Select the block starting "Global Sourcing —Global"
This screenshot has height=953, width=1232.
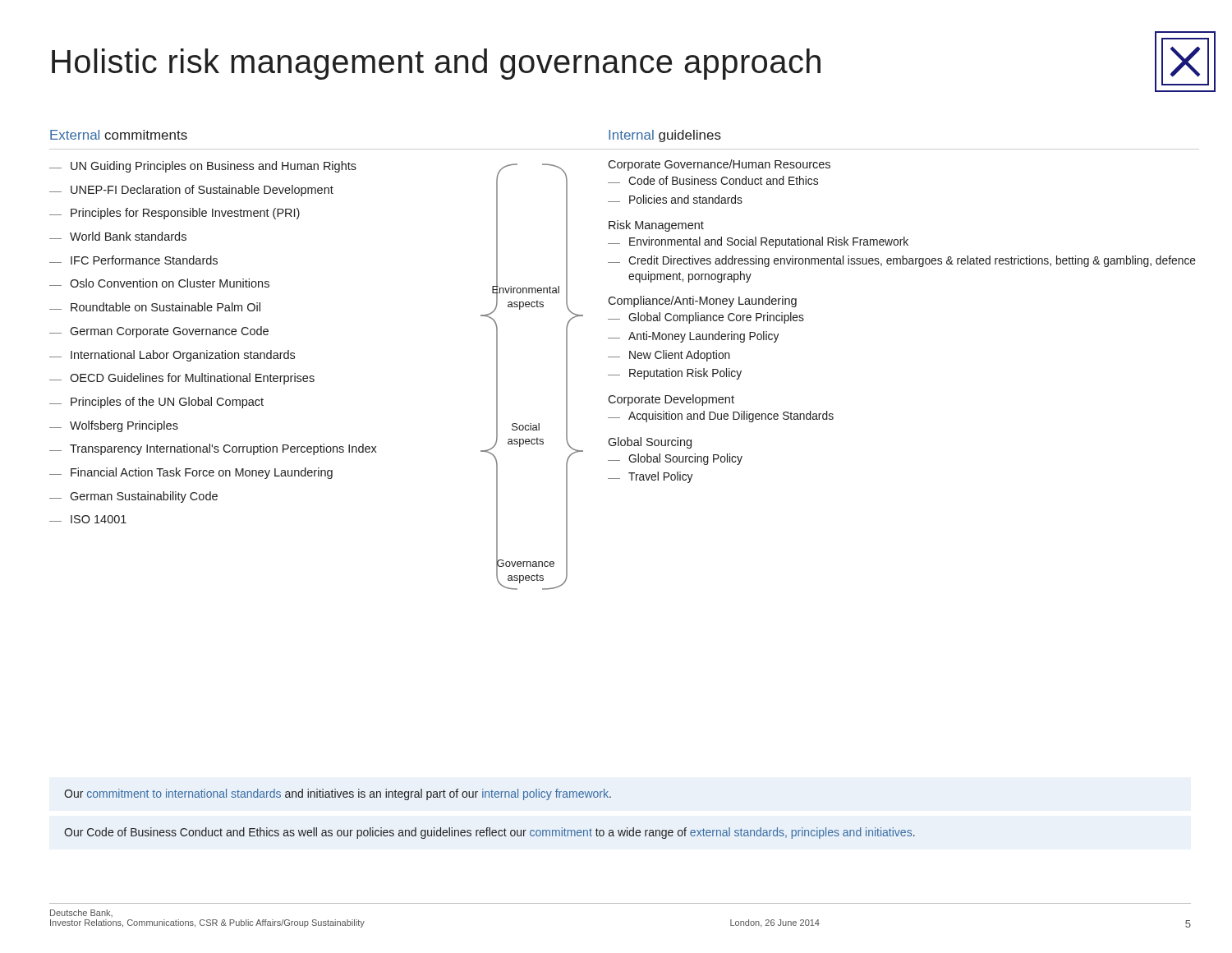650,443
